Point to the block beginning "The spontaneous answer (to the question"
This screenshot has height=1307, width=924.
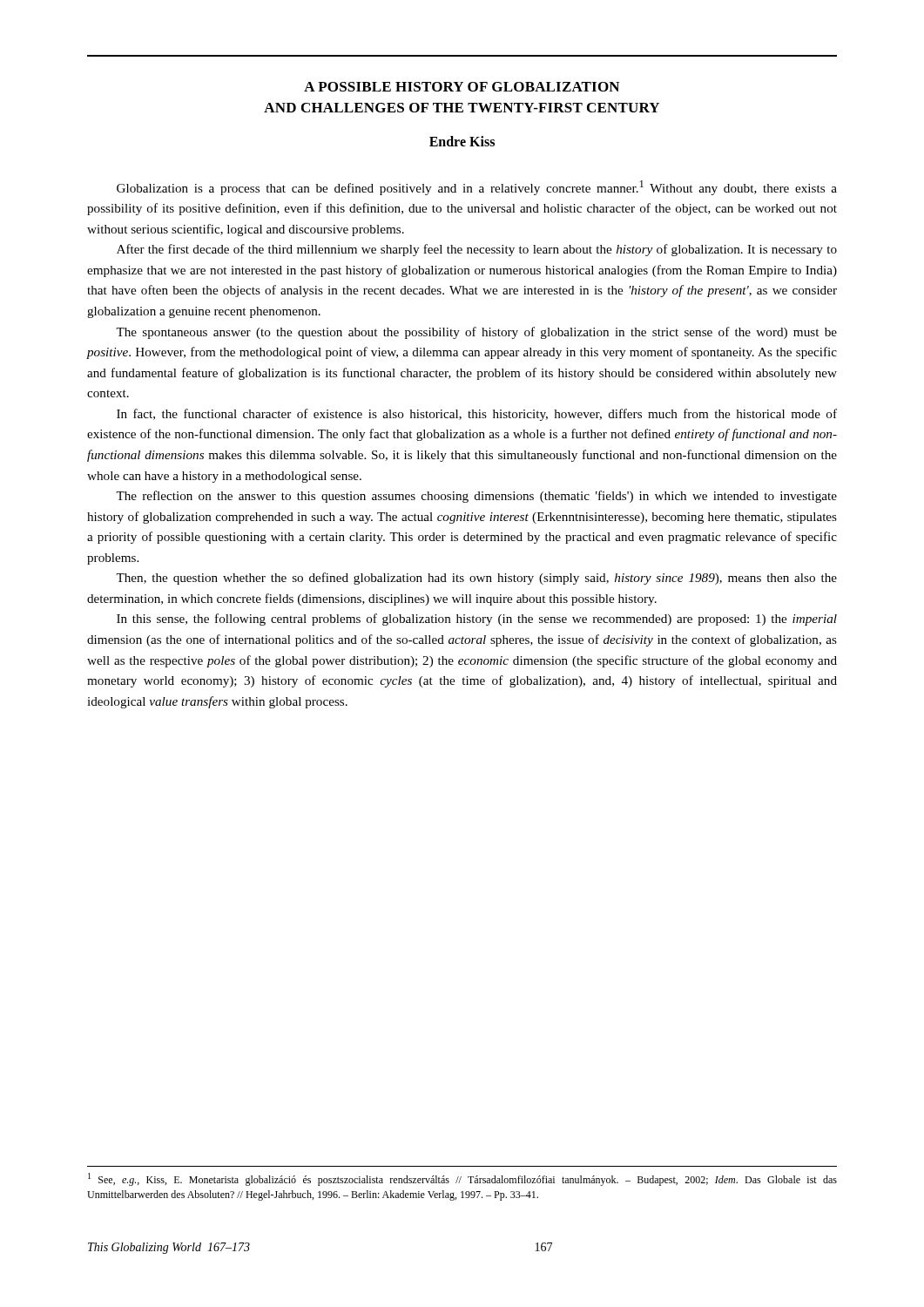(x=462, y=362)
